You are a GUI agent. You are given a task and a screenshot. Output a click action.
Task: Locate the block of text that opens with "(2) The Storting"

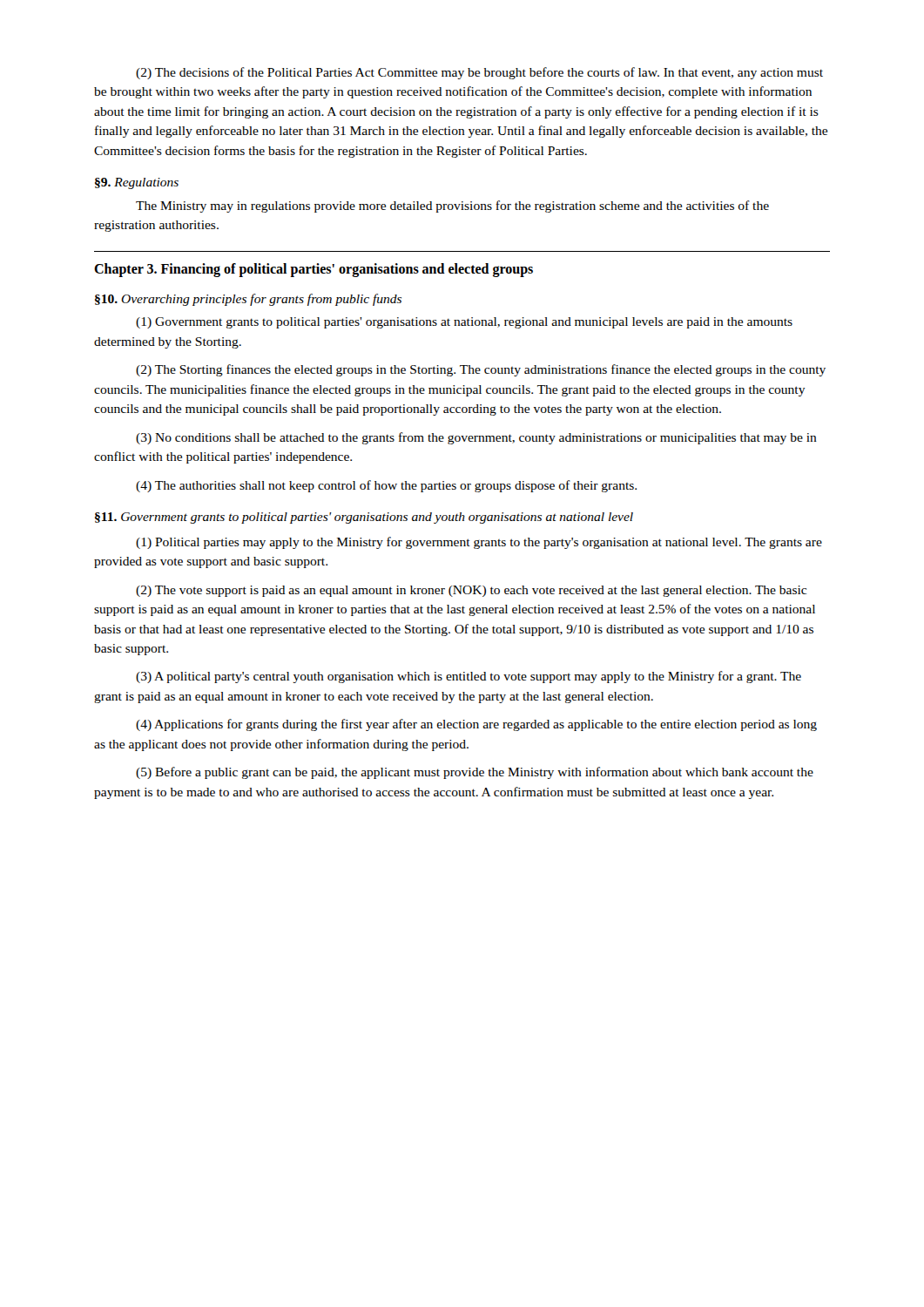click(x=462, y=390)
